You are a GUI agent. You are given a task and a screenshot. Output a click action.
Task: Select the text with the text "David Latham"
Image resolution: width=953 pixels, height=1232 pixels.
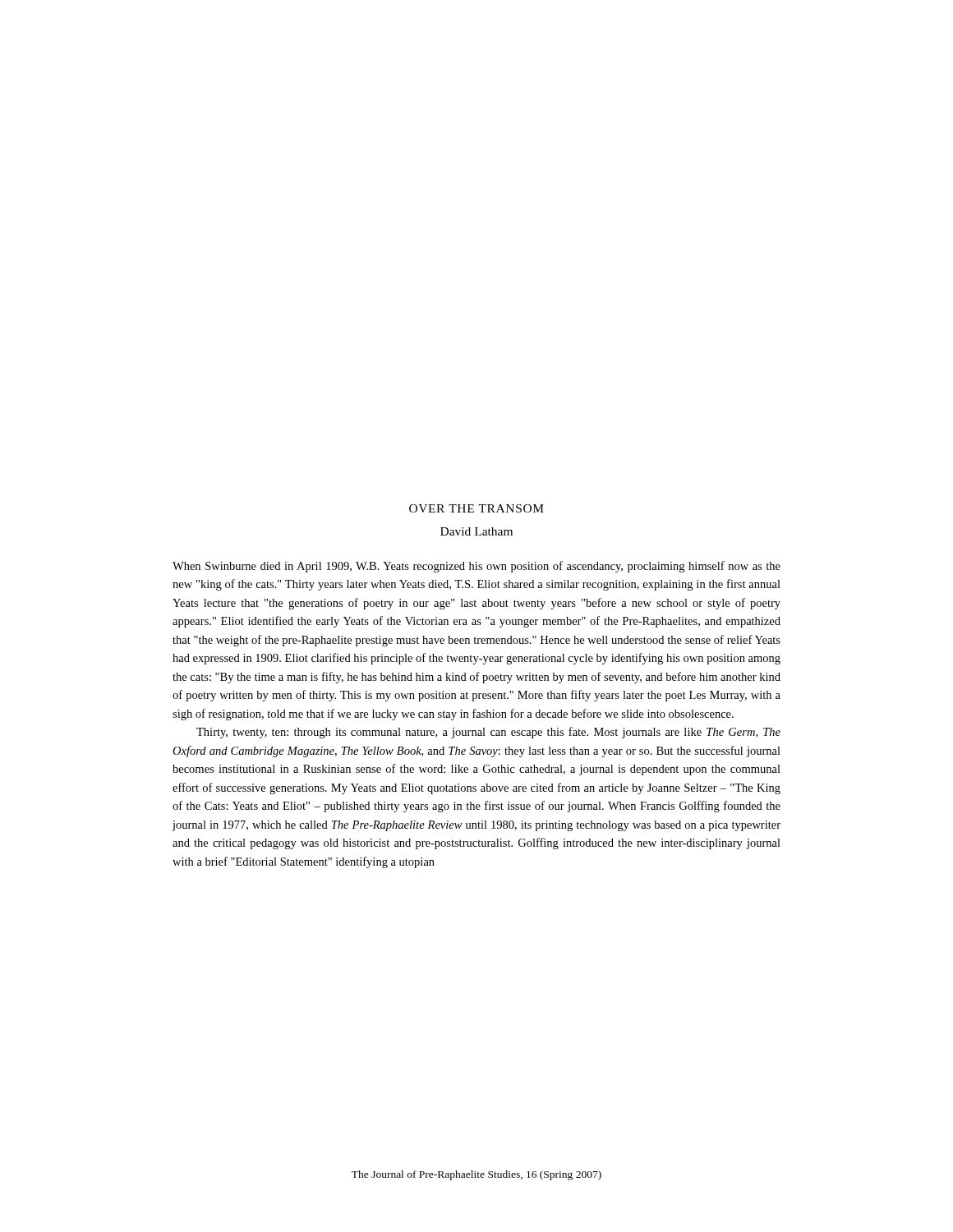[x=476, y=531]
